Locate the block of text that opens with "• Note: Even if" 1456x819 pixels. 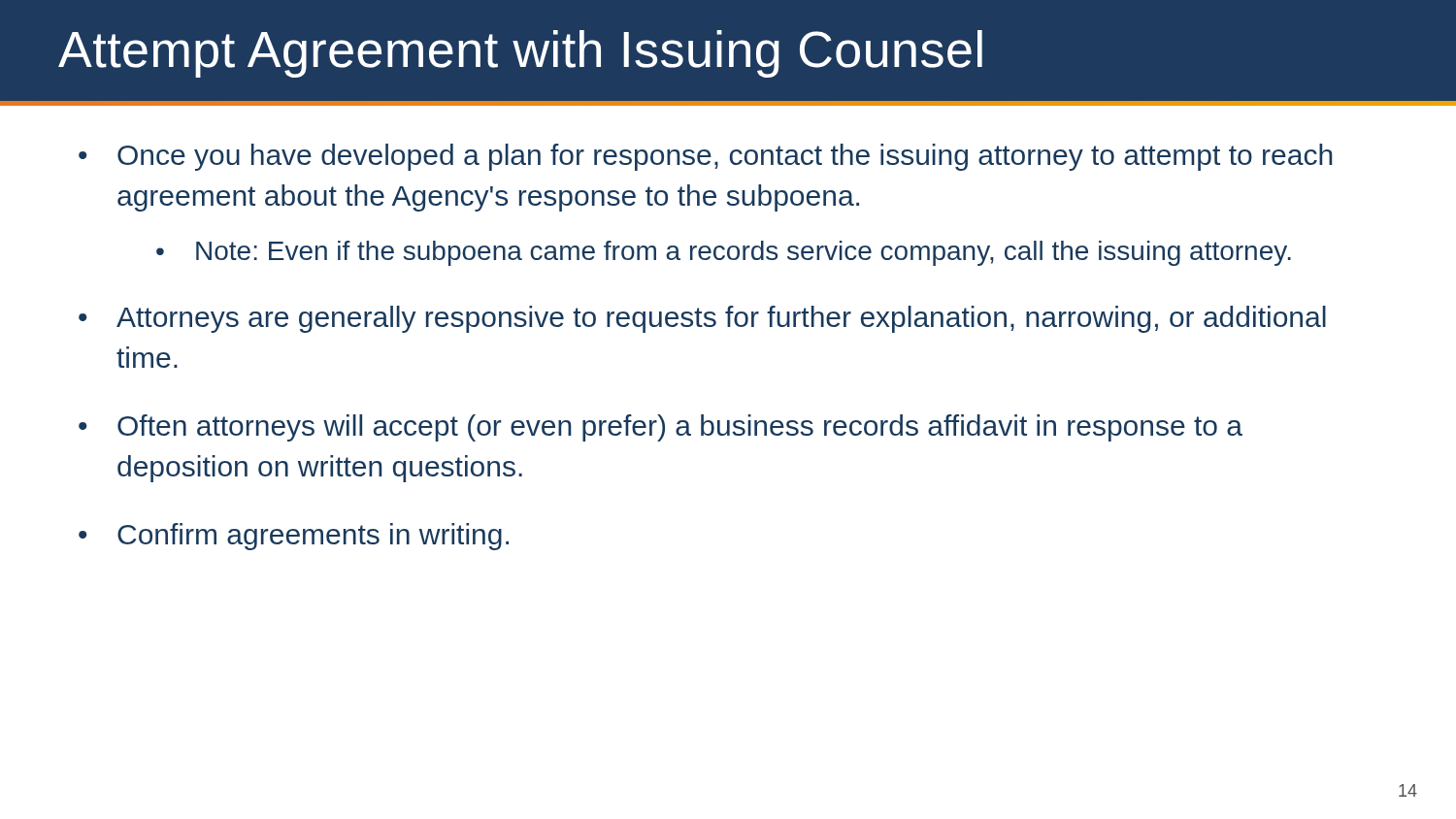pos(724,251)
